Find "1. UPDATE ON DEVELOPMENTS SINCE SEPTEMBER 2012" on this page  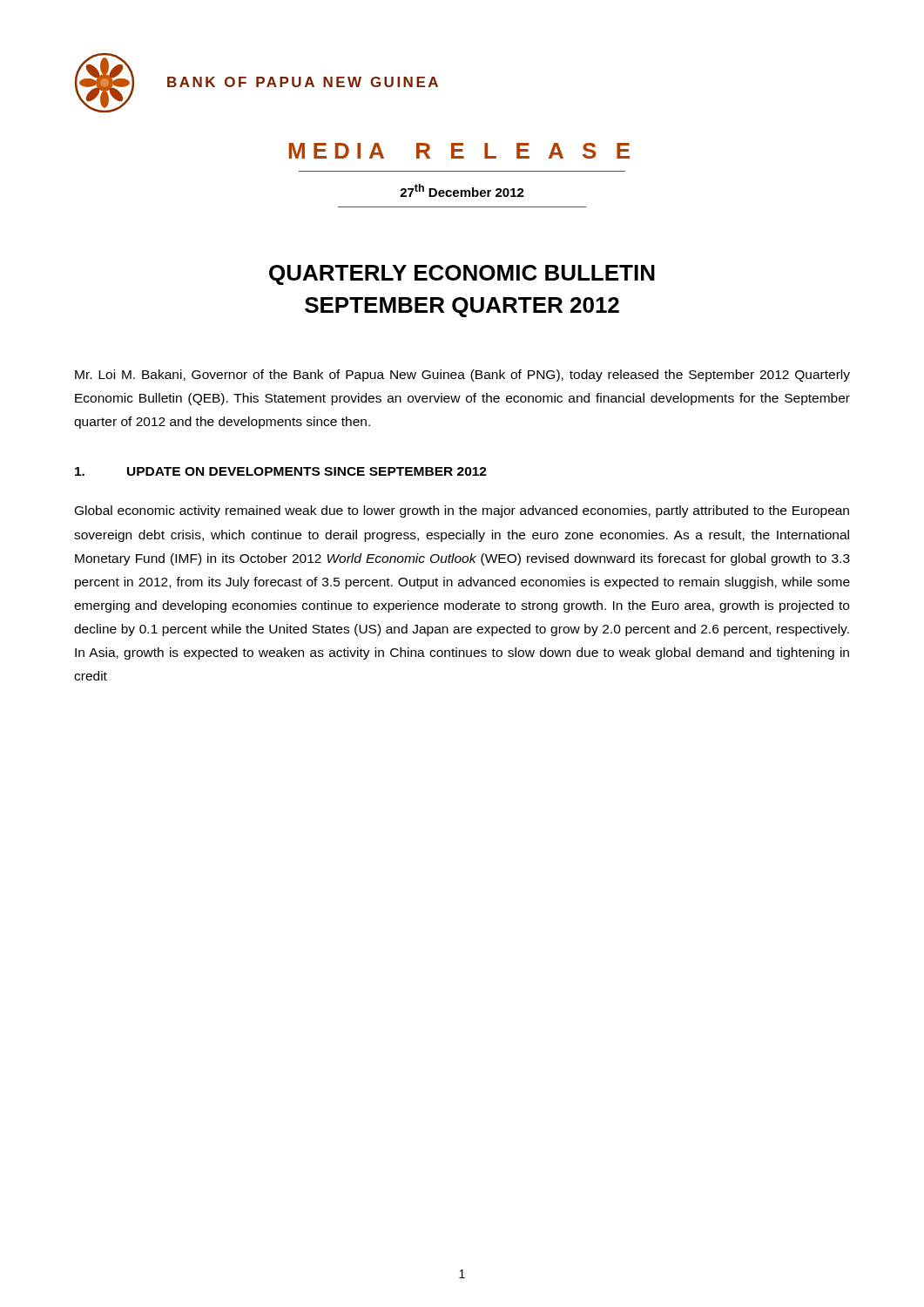point(280,472)
